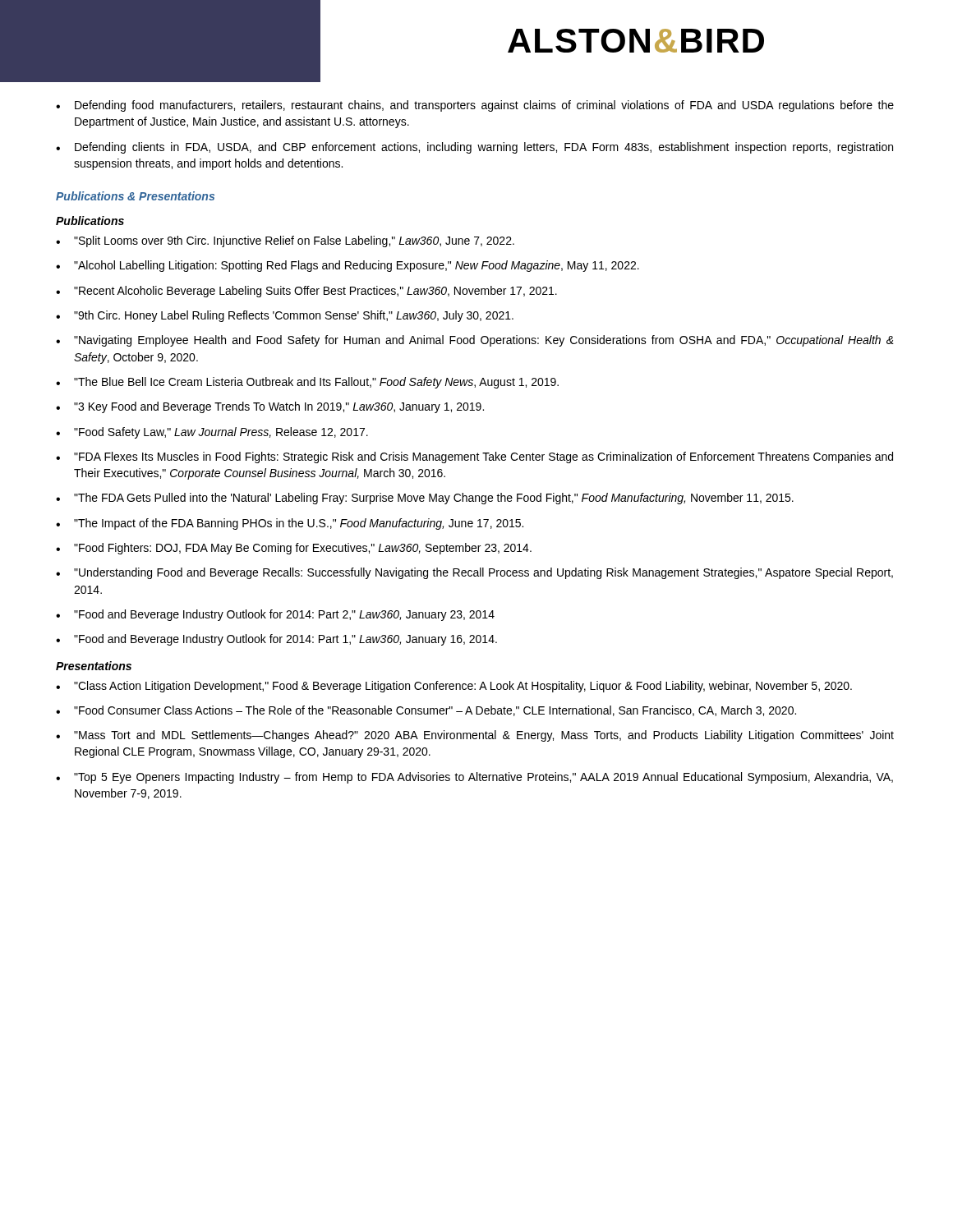The image size is (953, 1232).
Task: Find the region starting ""9th Circ. Honey Label Ruling Reflects 'Common Sense'"
Action: point(475,316)
